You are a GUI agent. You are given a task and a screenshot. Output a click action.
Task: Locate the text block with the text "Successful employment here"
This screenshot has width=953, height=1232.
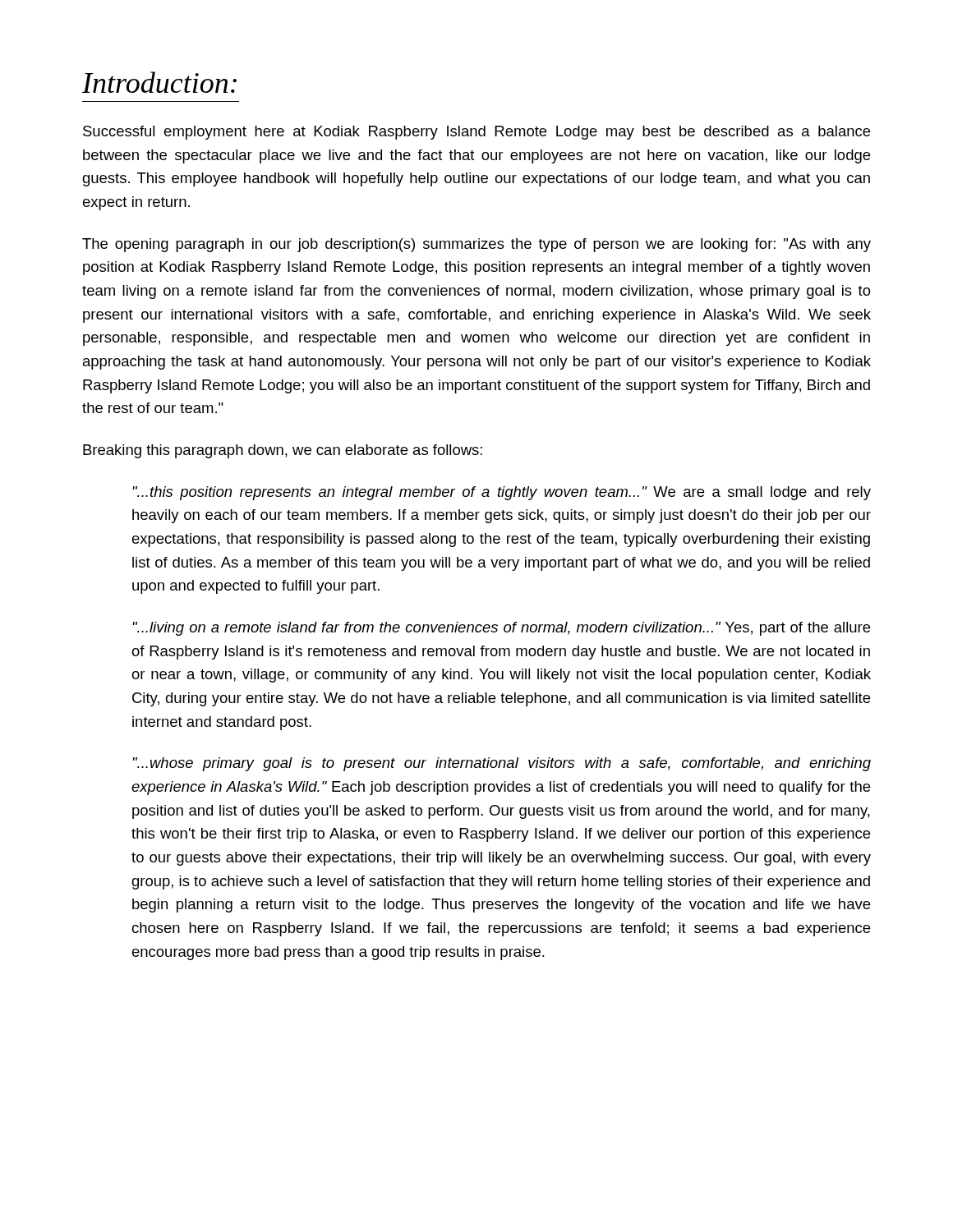pos(476,166)
